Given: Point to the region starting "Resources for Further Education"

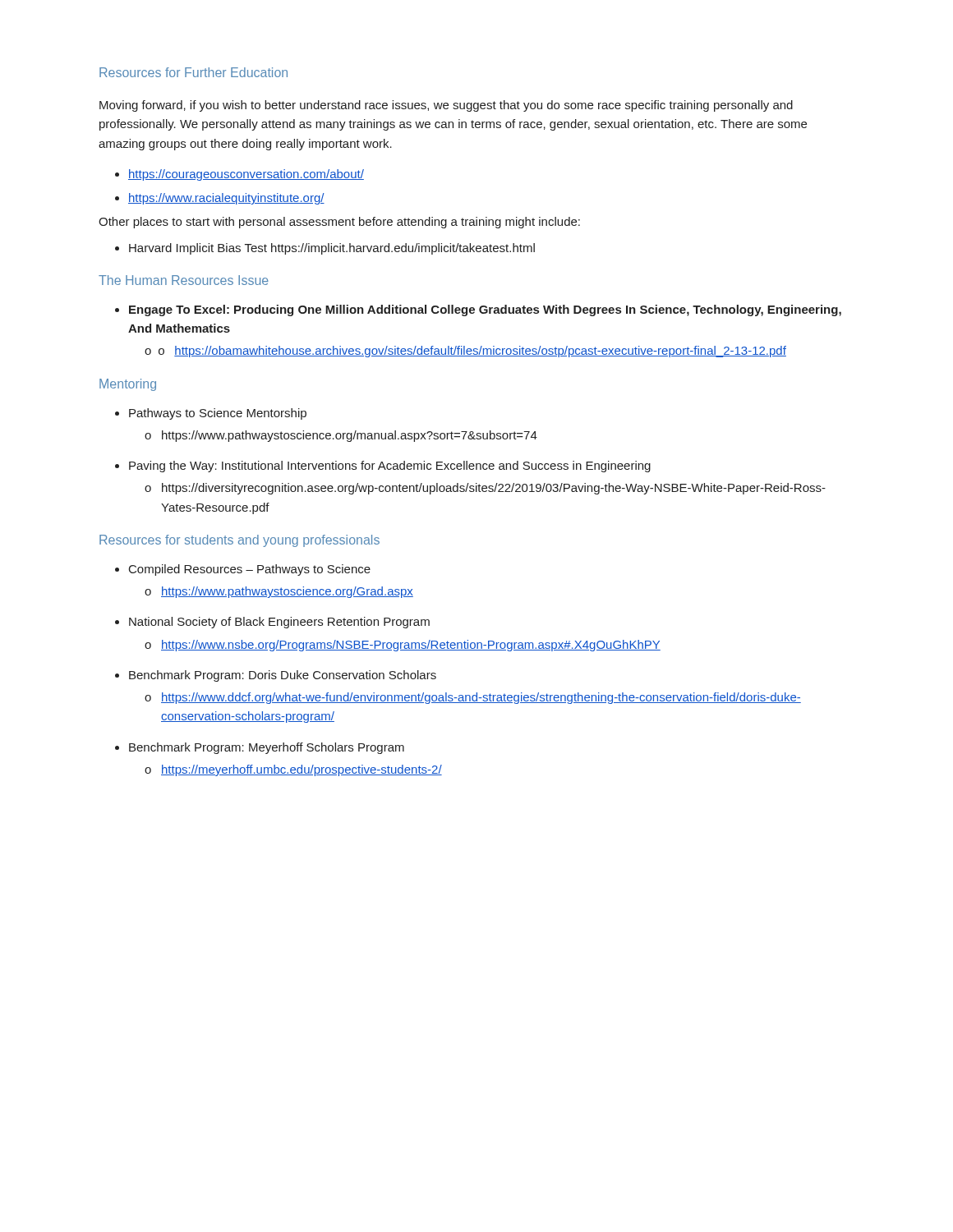Looking at the screenshot, I should (x=193, y=72).
